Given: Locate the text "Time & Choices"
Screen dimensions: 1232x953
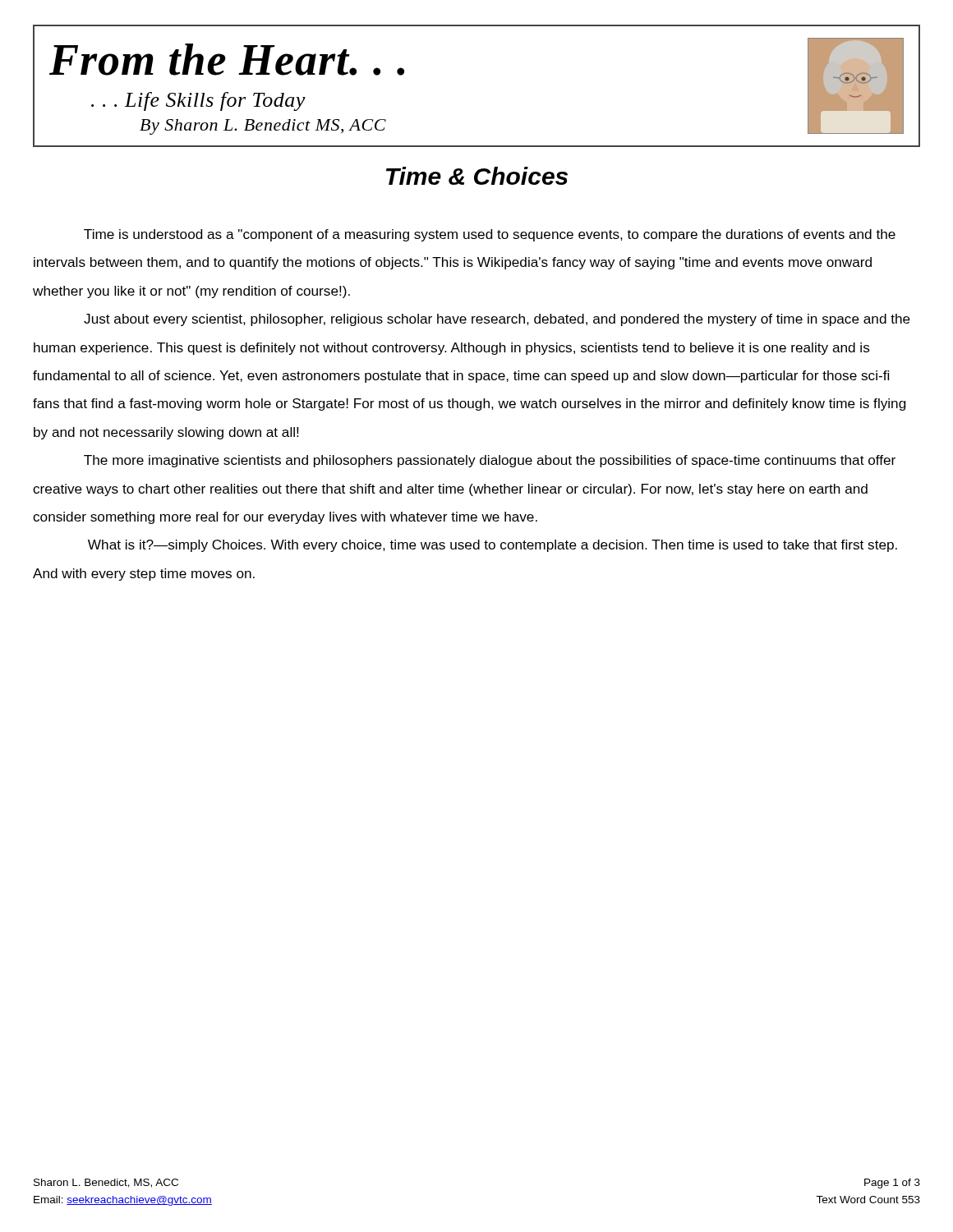Looking at the screenshot, I should pos(476,176).
